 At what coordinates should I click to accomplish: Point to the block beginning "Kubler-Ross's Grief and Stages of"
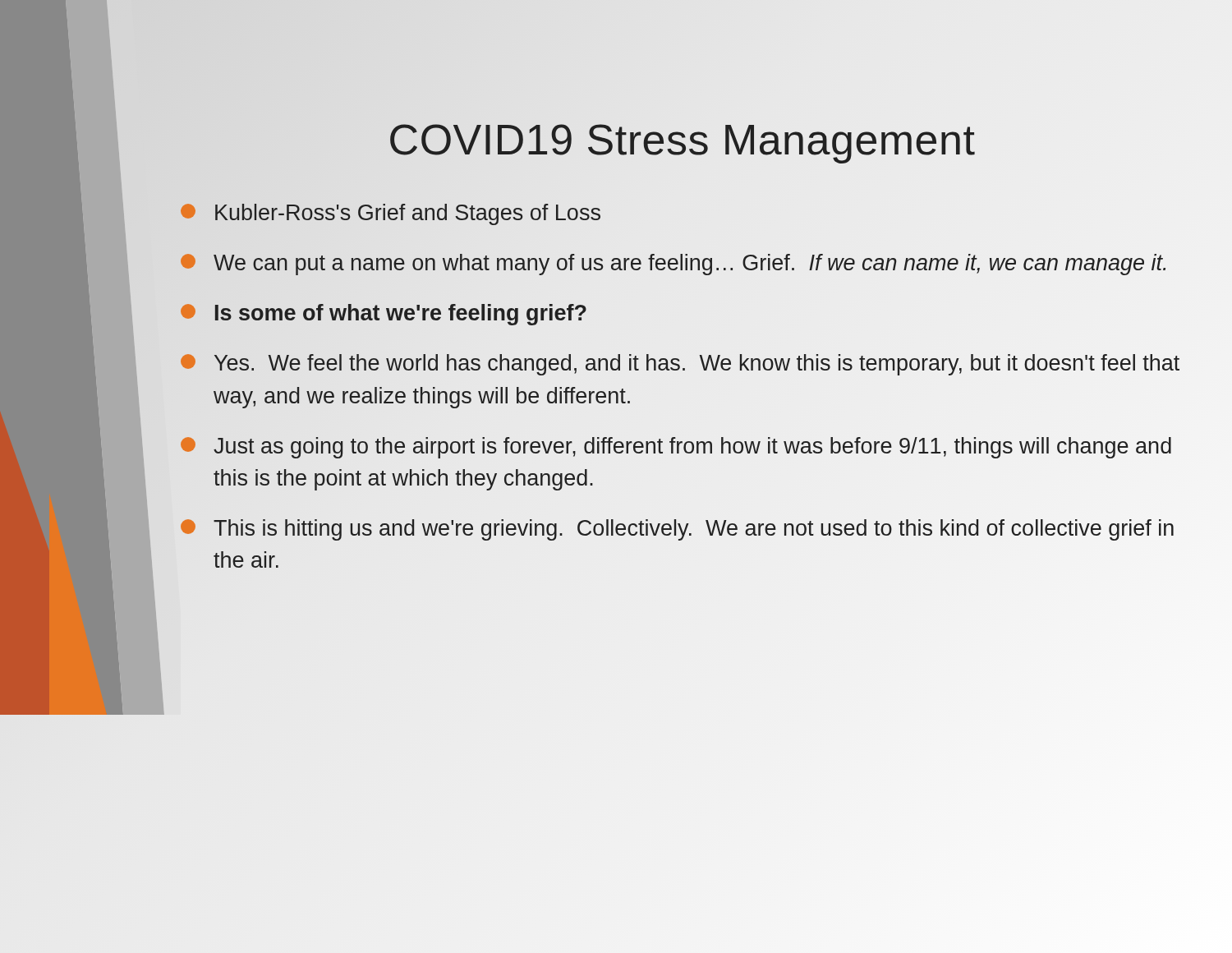tap(391, 214)
